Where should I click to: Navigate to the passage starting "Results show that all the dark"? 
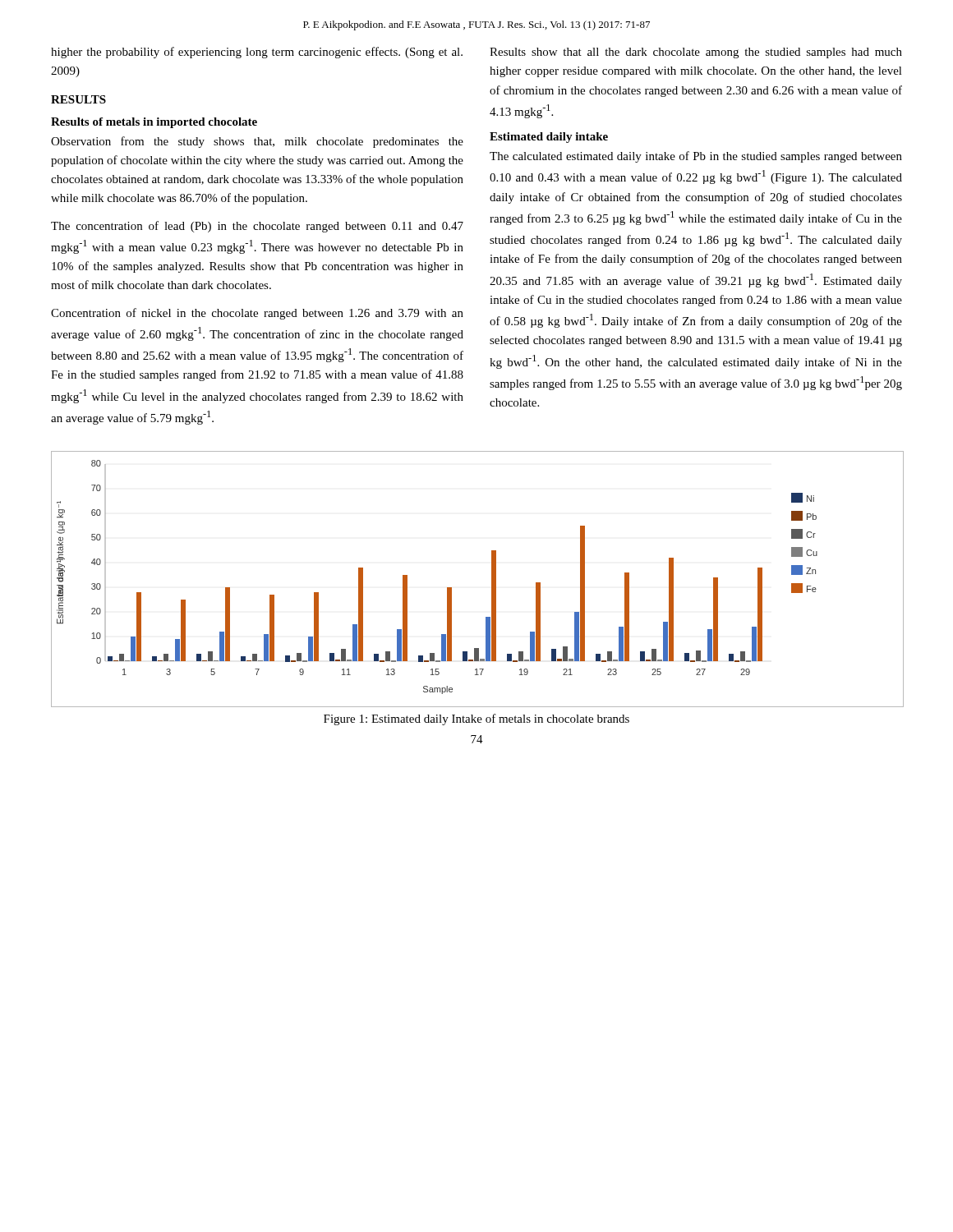click(x=696, y=82)
